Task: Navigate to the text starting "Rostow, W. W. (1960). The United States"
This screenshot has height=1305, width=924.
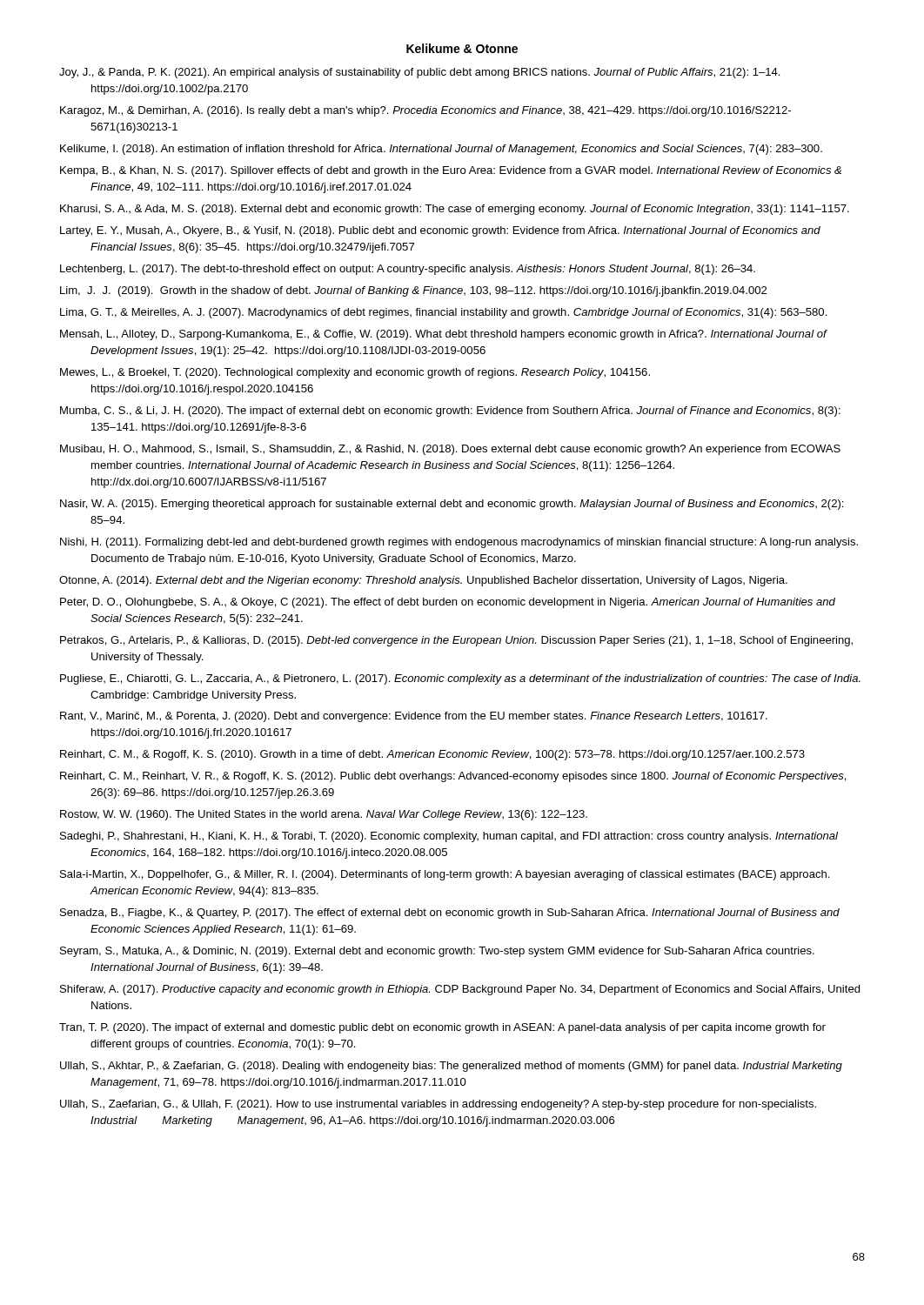Action: (x=324, y=814)
